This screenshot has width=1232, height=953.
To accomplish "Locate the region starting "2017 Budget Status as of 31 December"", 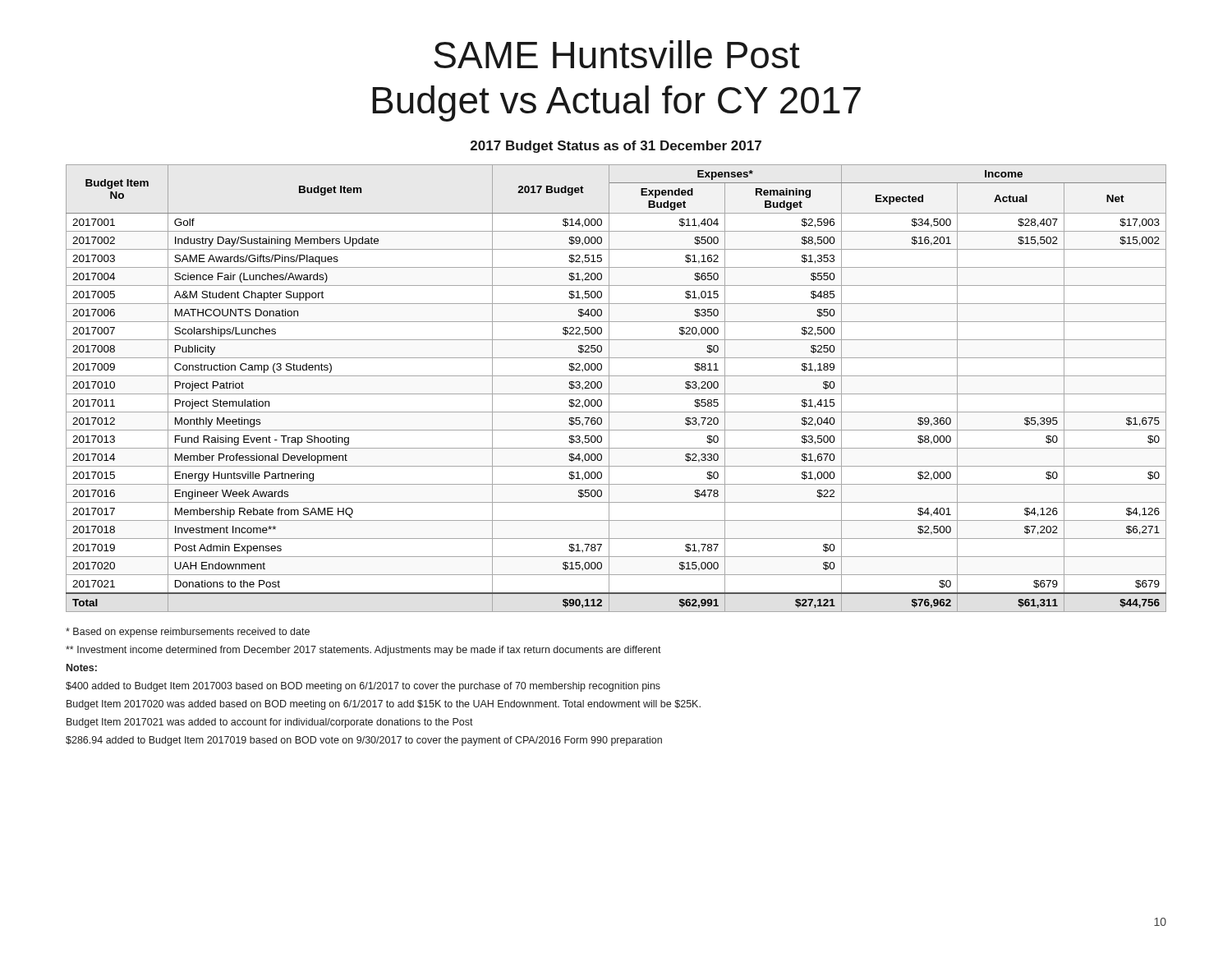I will 616,146.
